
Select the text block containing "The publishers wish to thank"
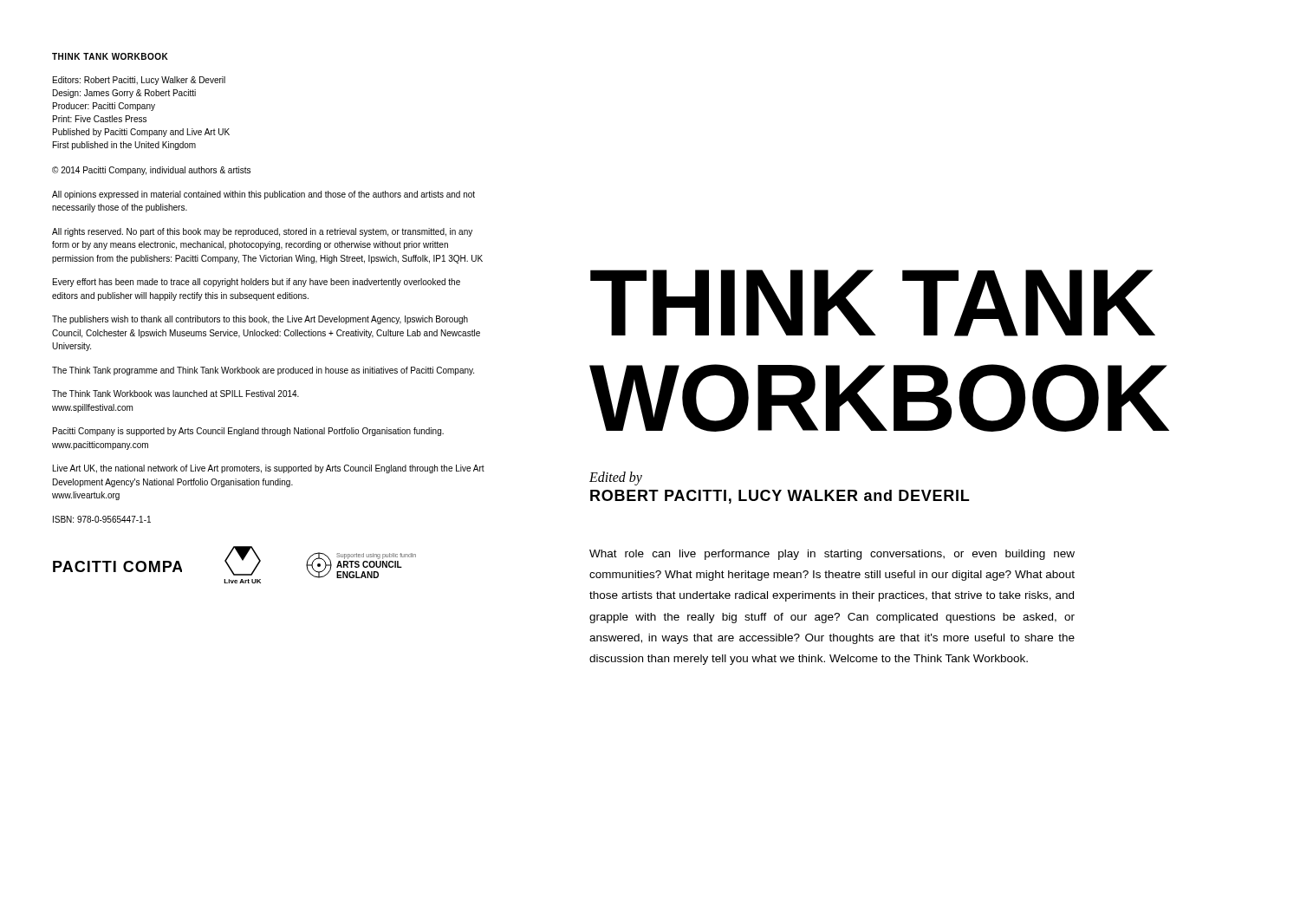pyautogui.click(x=266, y=333)
